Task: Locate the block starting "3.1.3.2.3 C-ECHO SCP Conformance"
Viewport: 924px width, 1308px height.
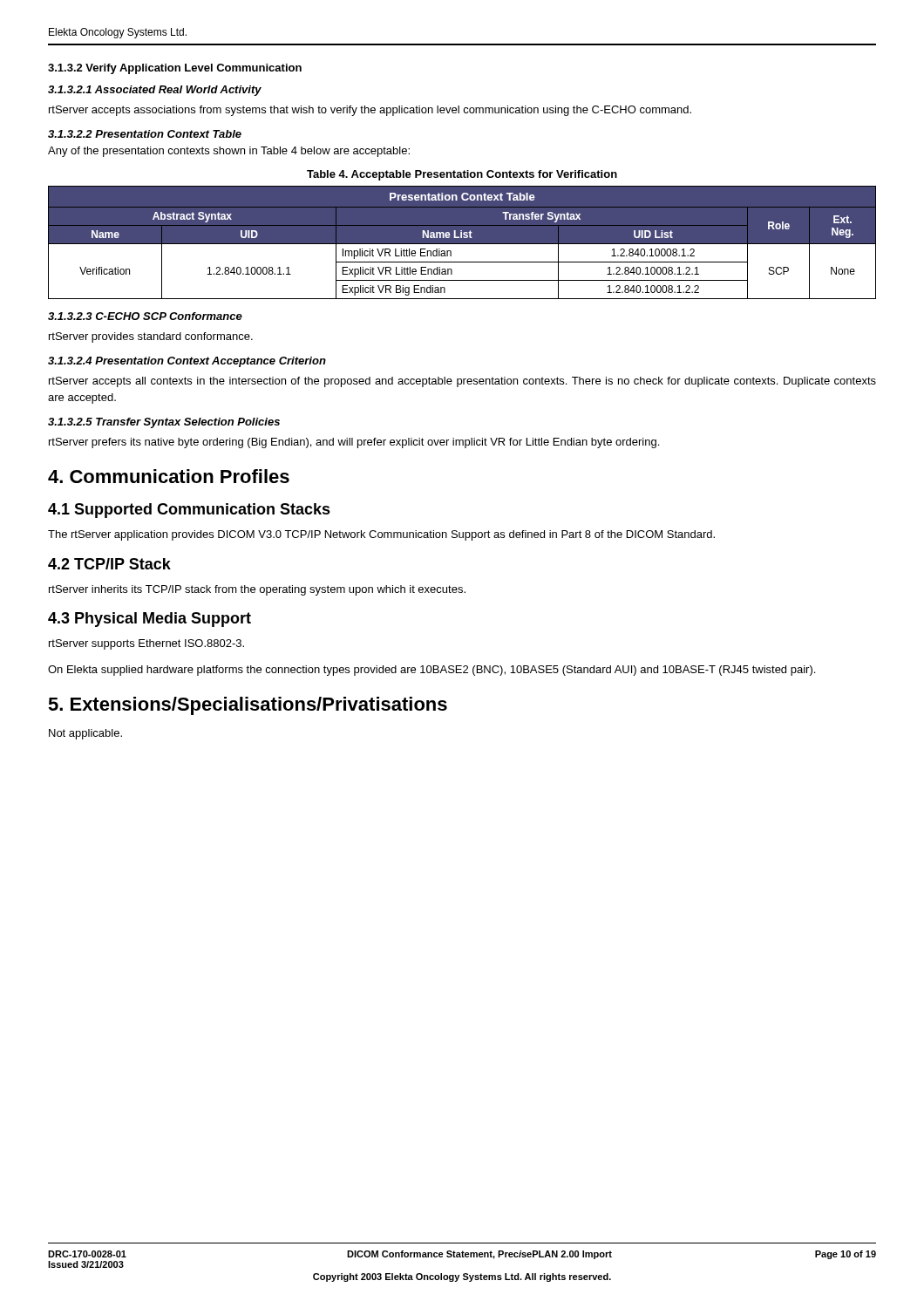Action: [x=145, y=316]
